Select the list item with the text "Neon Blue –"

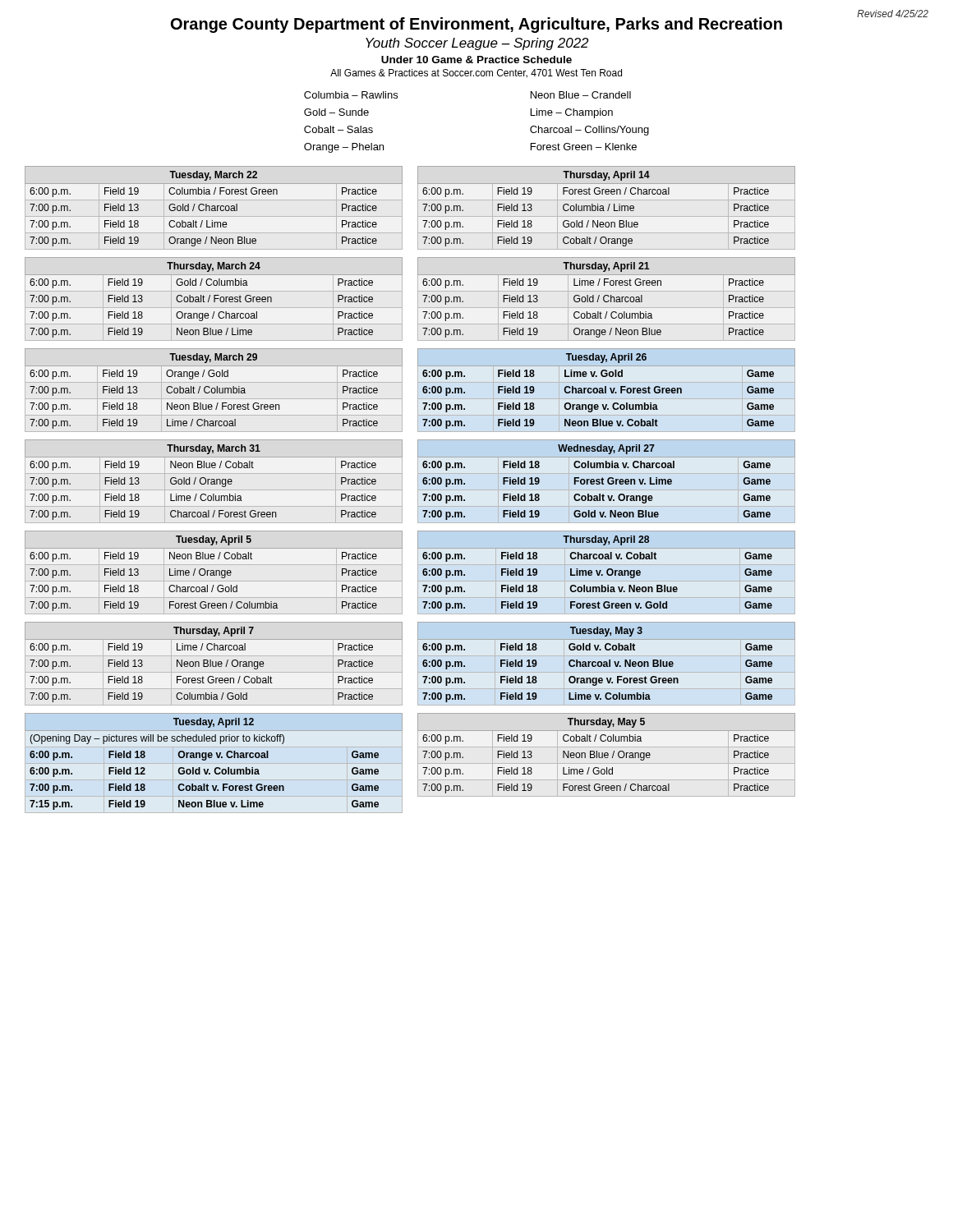580,95
